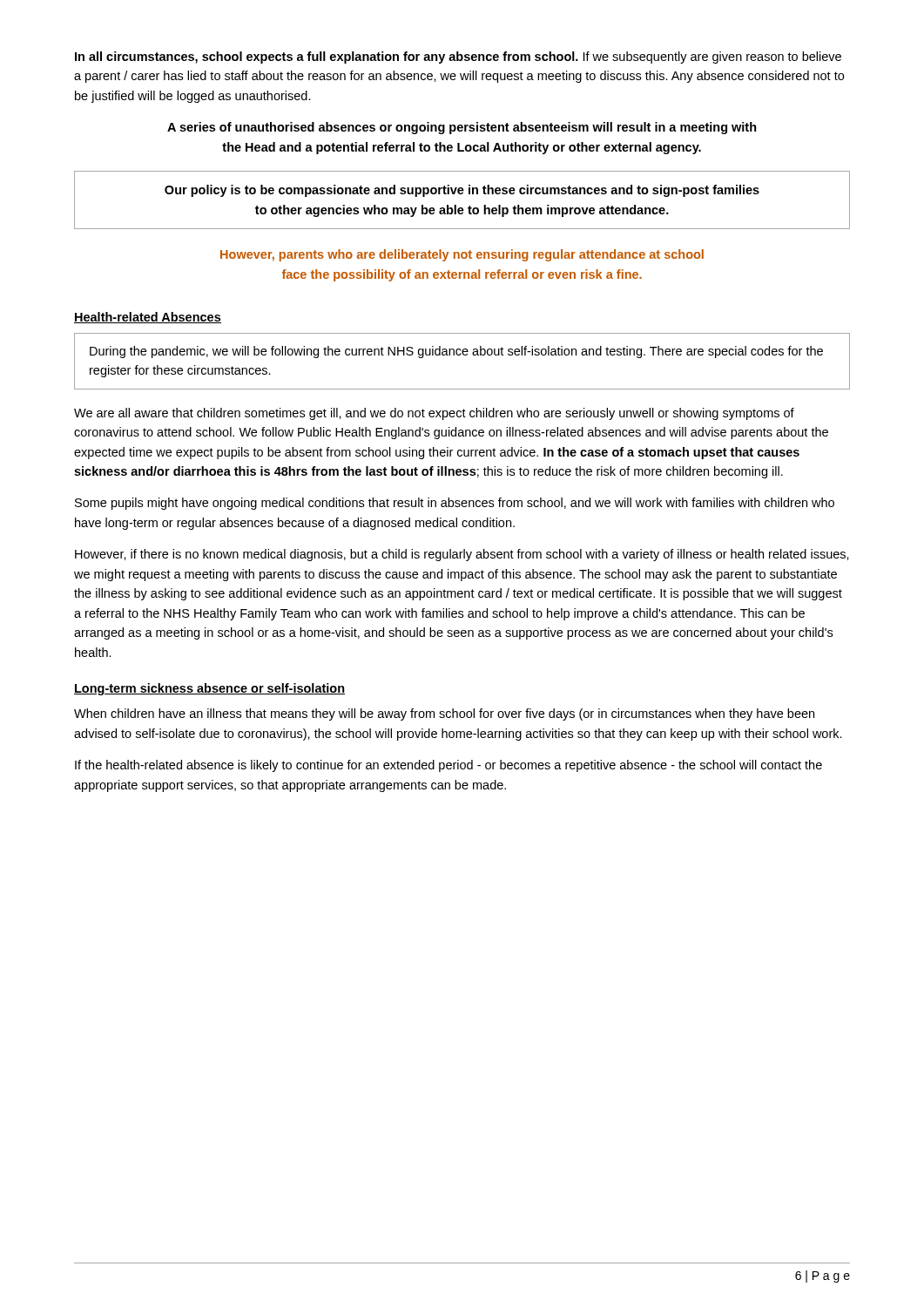Find the text block that reads "However, parents who"

click(462, 265)
